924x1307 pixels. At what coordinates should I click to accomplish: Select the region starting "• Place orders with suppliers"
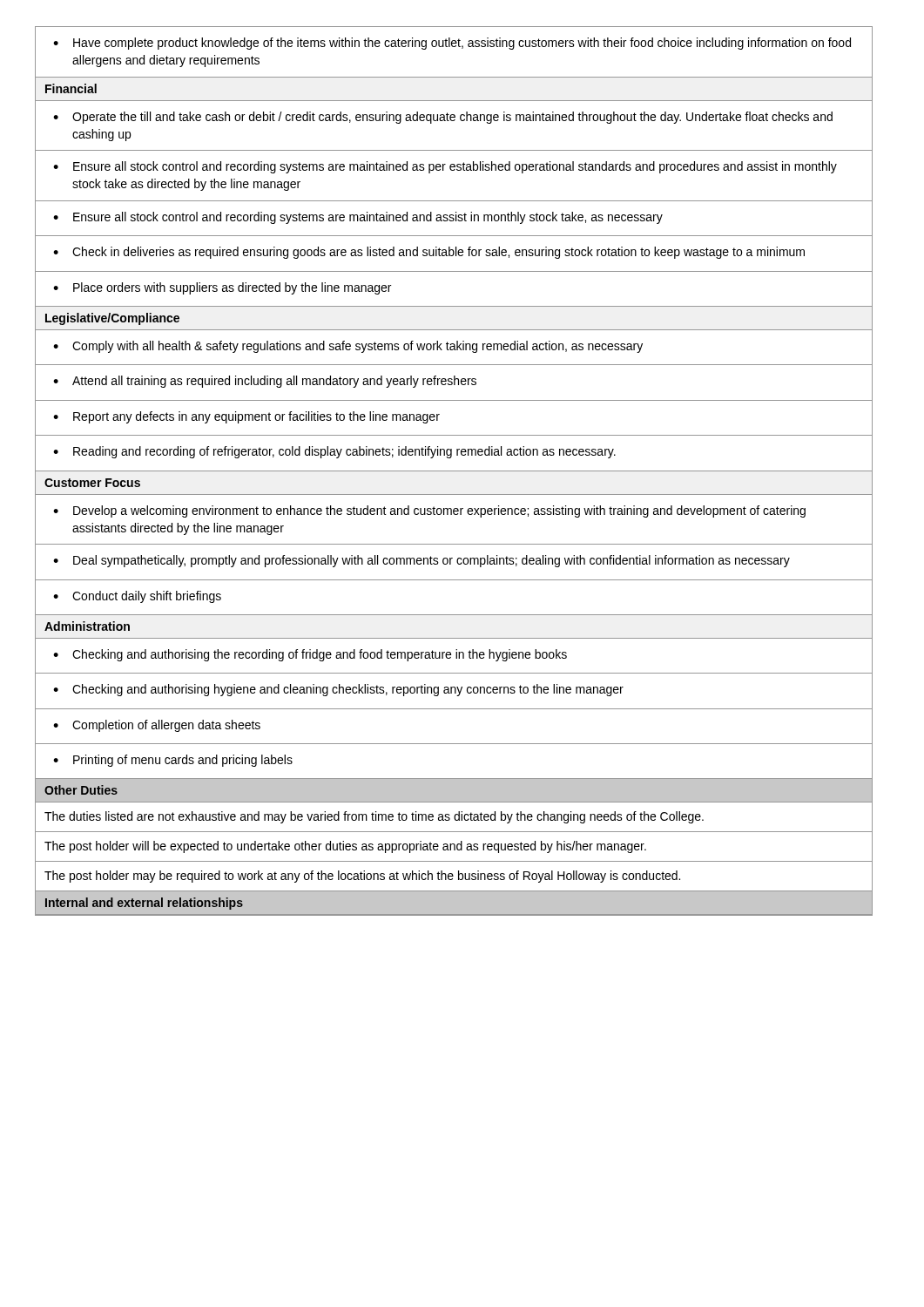click(454, 289)
